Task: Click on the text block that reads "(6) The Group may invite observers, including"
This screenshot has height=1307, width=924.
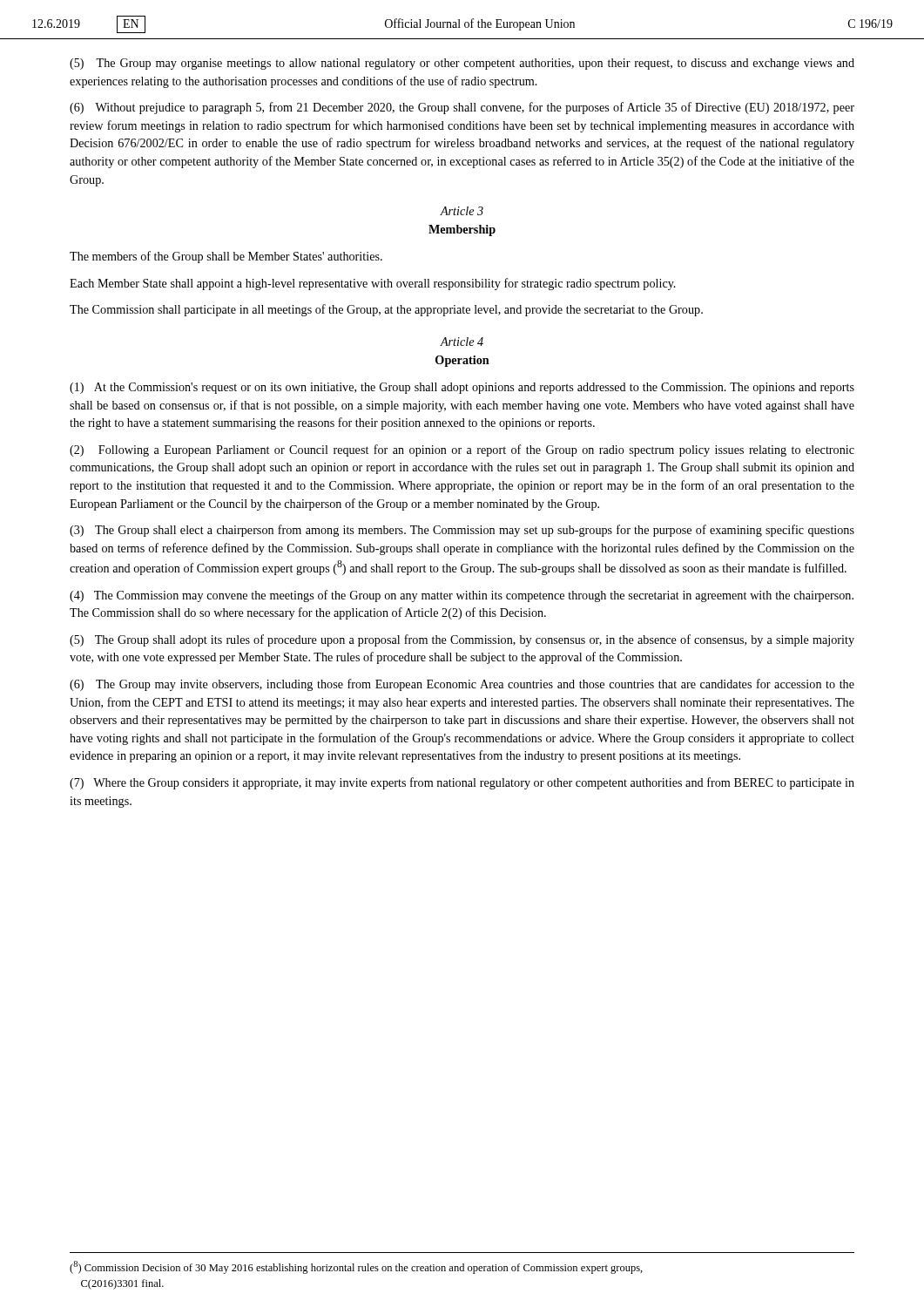Action: 462,720
